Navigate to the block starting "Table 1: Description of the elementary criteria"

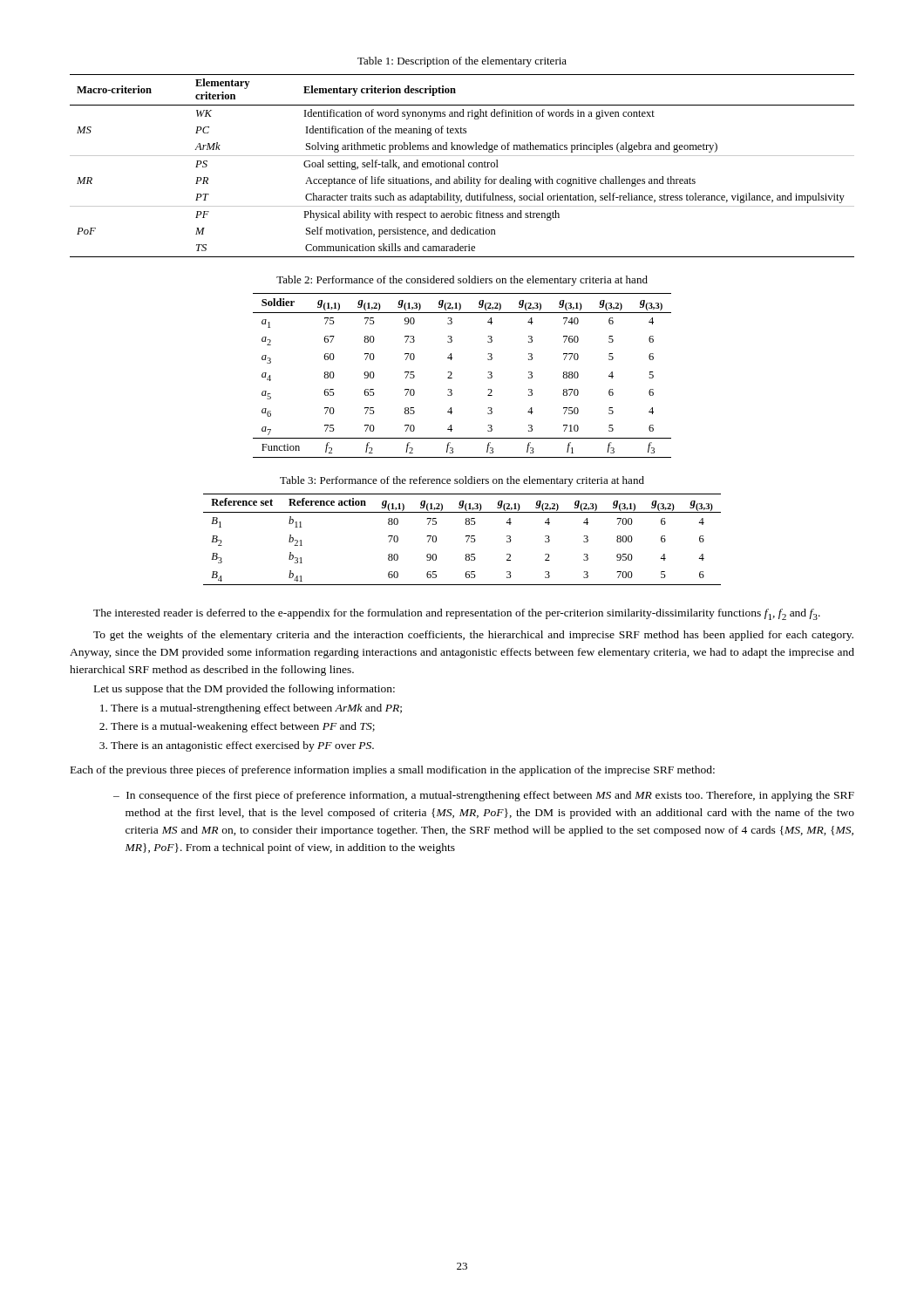[462, 61]
